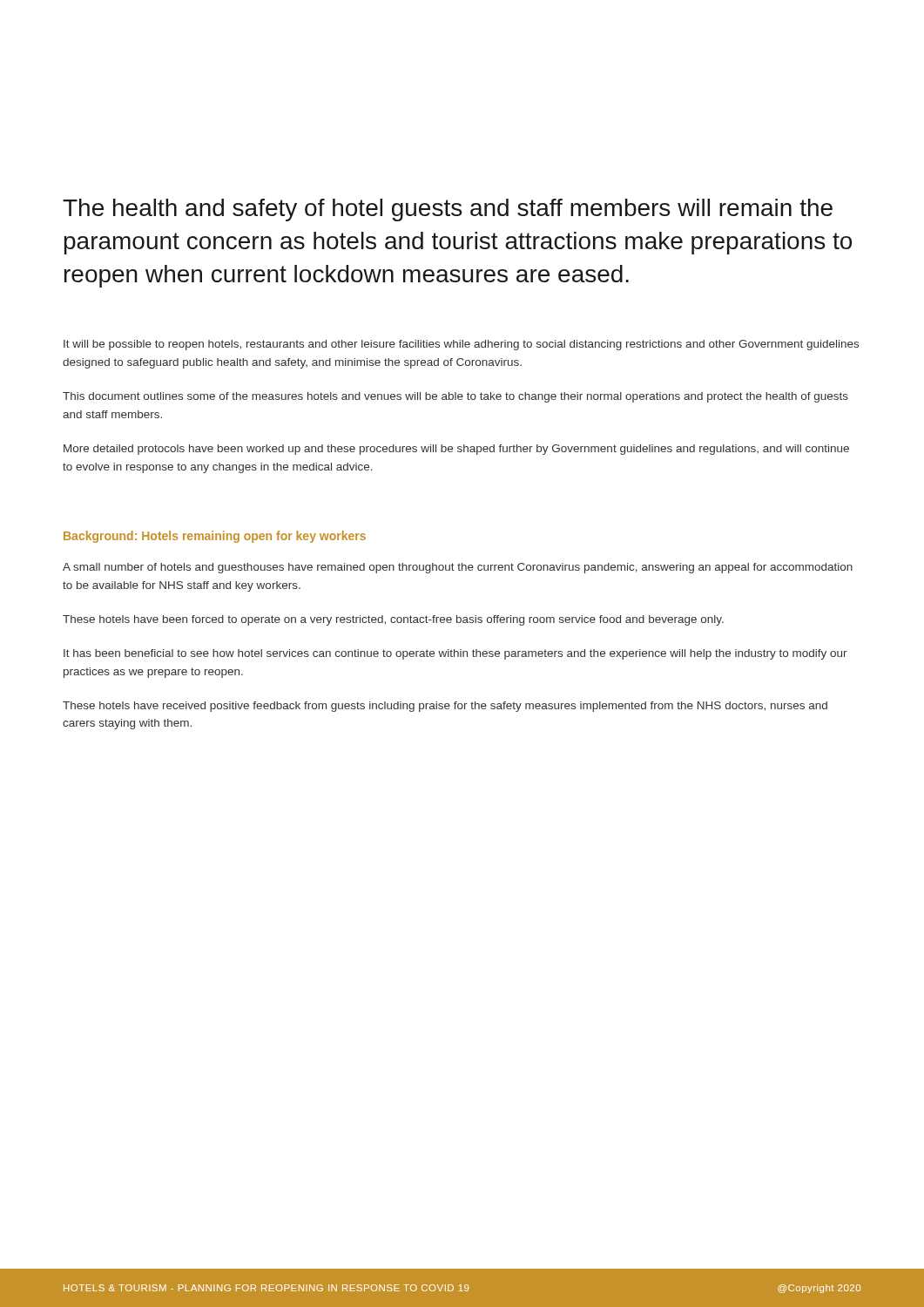Find the title with the text "The health and safety"

458,241
